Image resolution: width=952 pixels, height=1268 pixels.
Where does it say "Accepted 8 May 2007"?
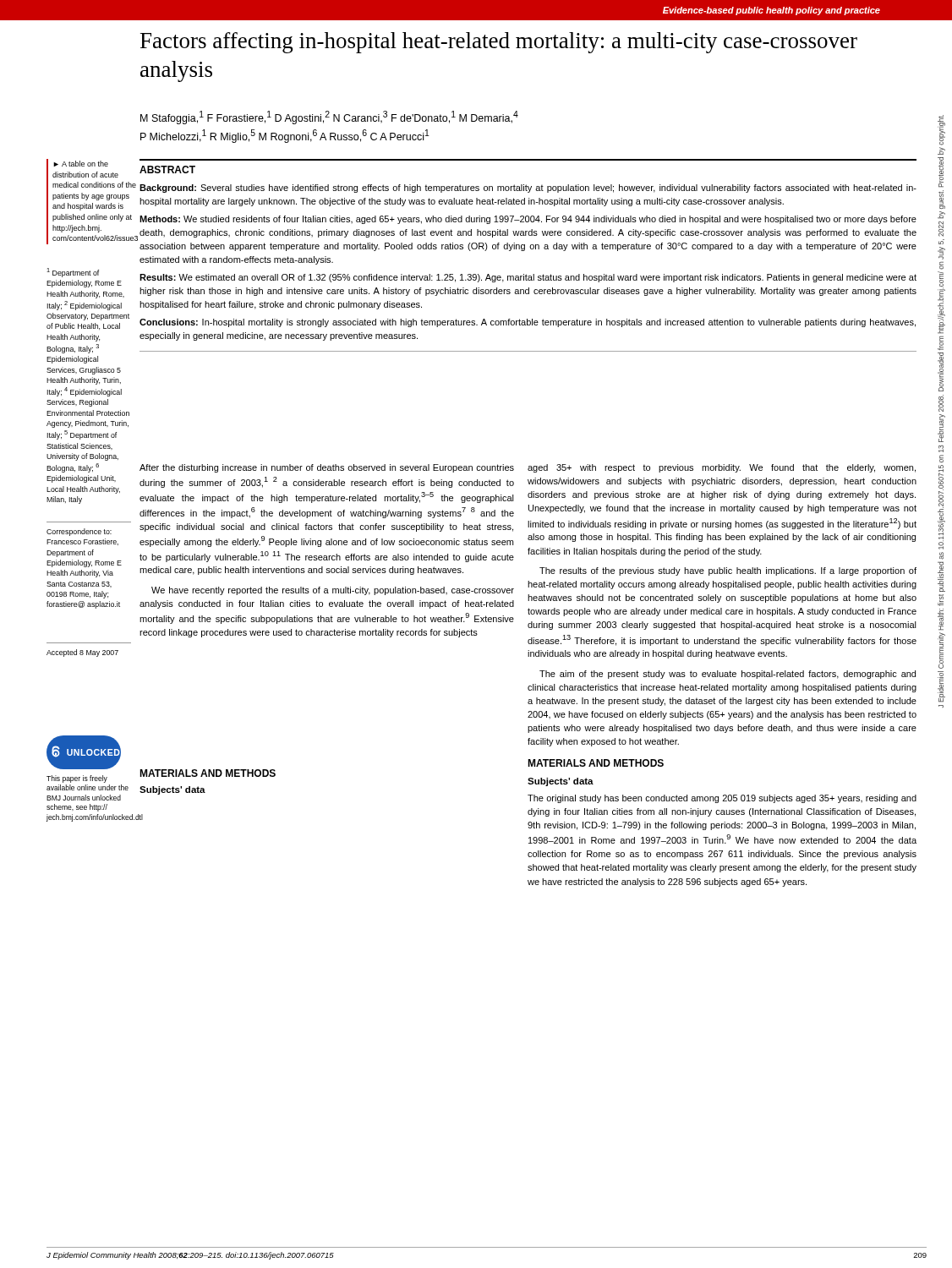click(82, 653)
